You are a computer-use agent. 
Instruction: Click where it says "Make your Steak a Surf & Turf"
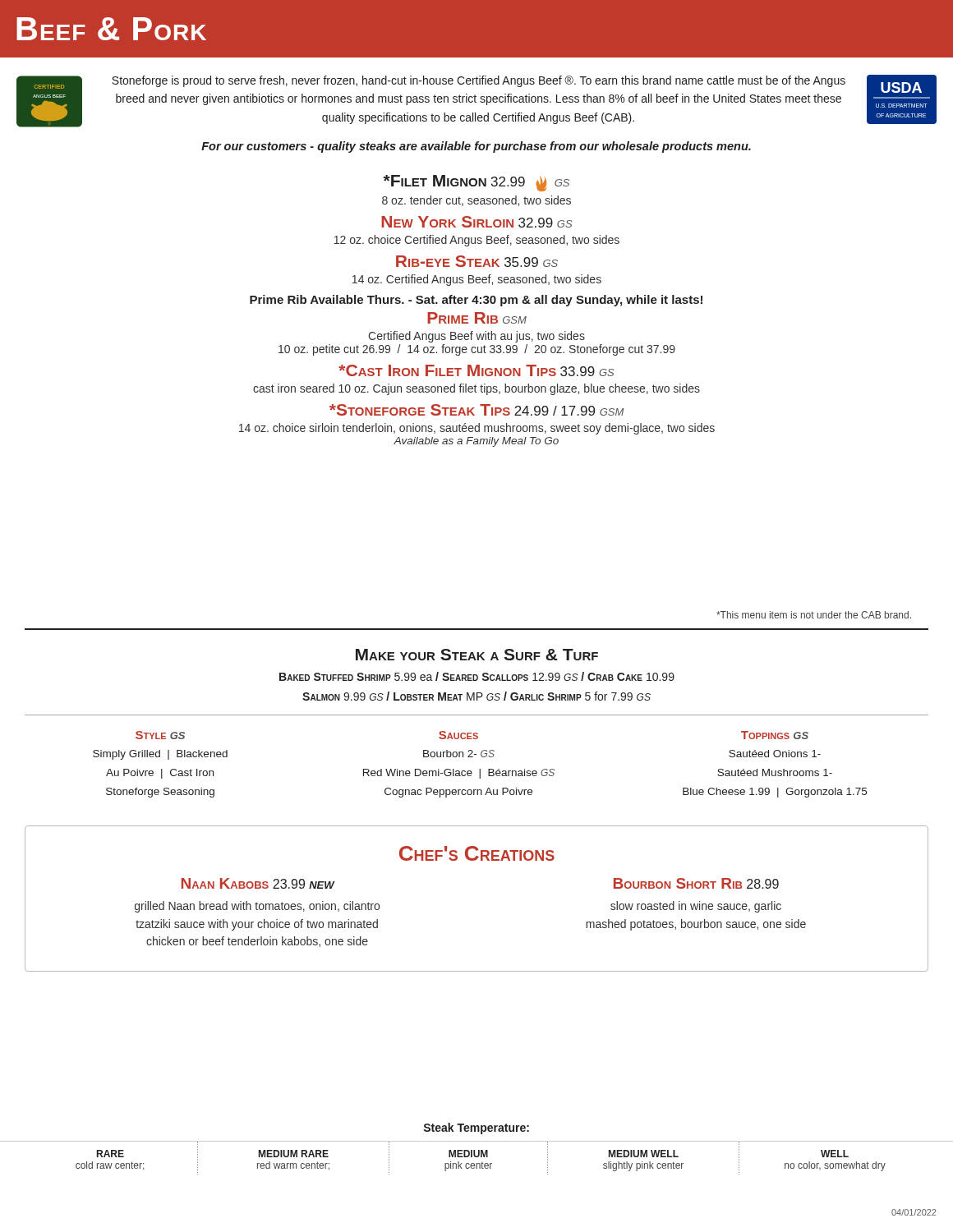[476, 655]
